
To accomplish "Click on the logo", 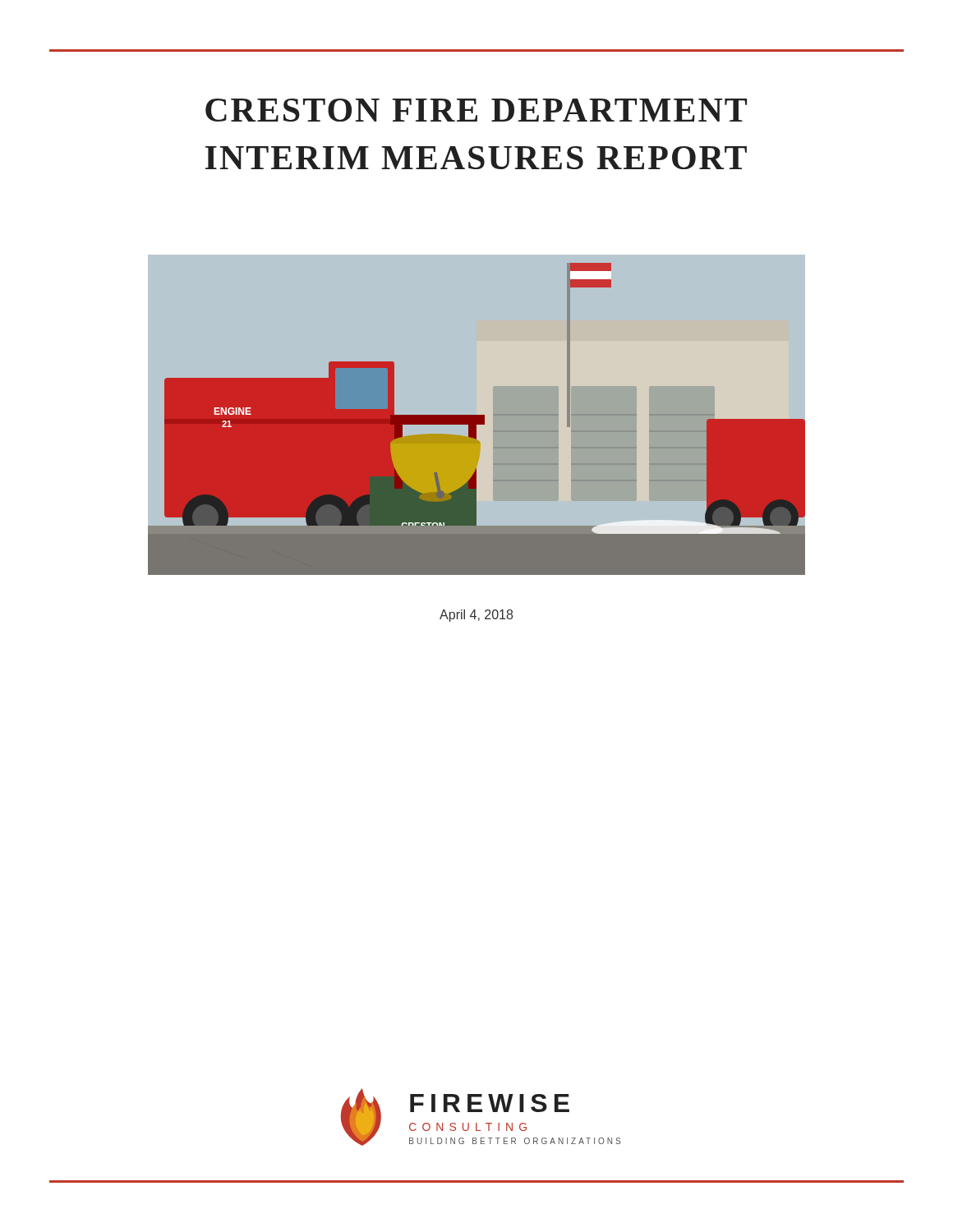I will click(476, 1117).
